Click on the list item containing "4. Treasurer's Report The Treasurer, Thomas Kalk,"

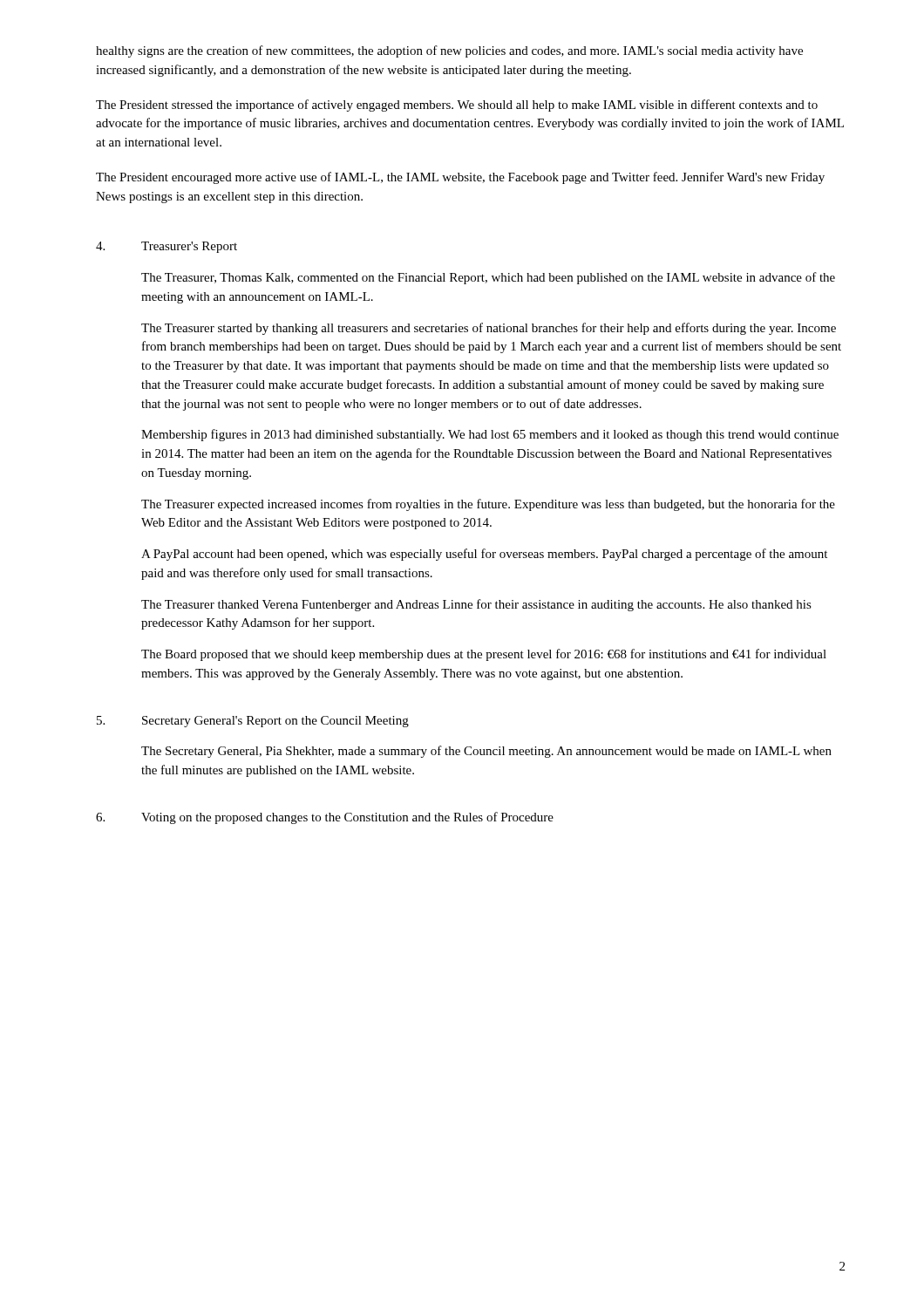pyautogui.click(x=471, y=466)
